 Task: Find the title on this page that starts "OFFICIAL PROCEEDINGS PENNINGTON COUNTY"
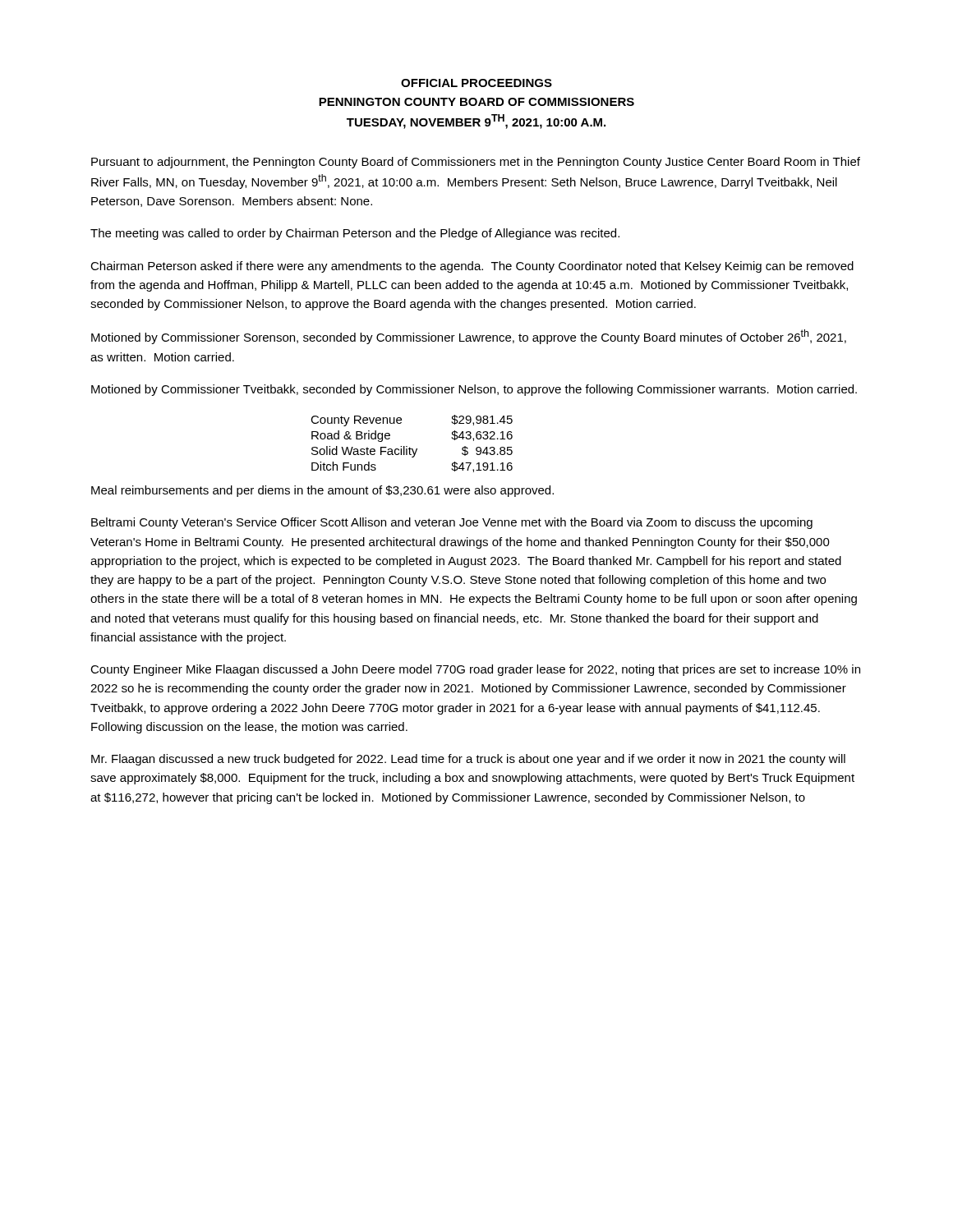coord(476,103)
